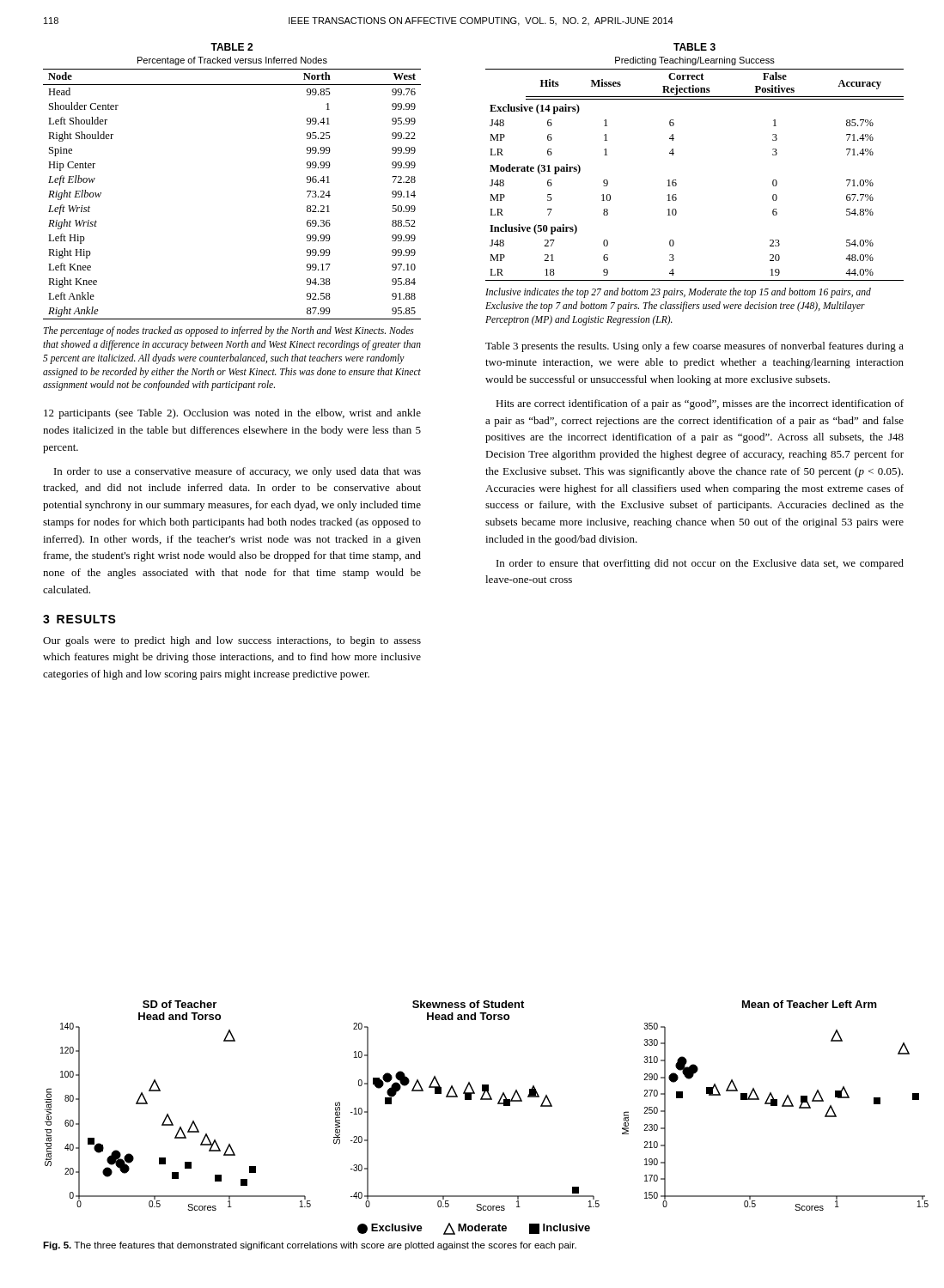Find the text block that says "In order to ensure"

[x=694, y=571]
